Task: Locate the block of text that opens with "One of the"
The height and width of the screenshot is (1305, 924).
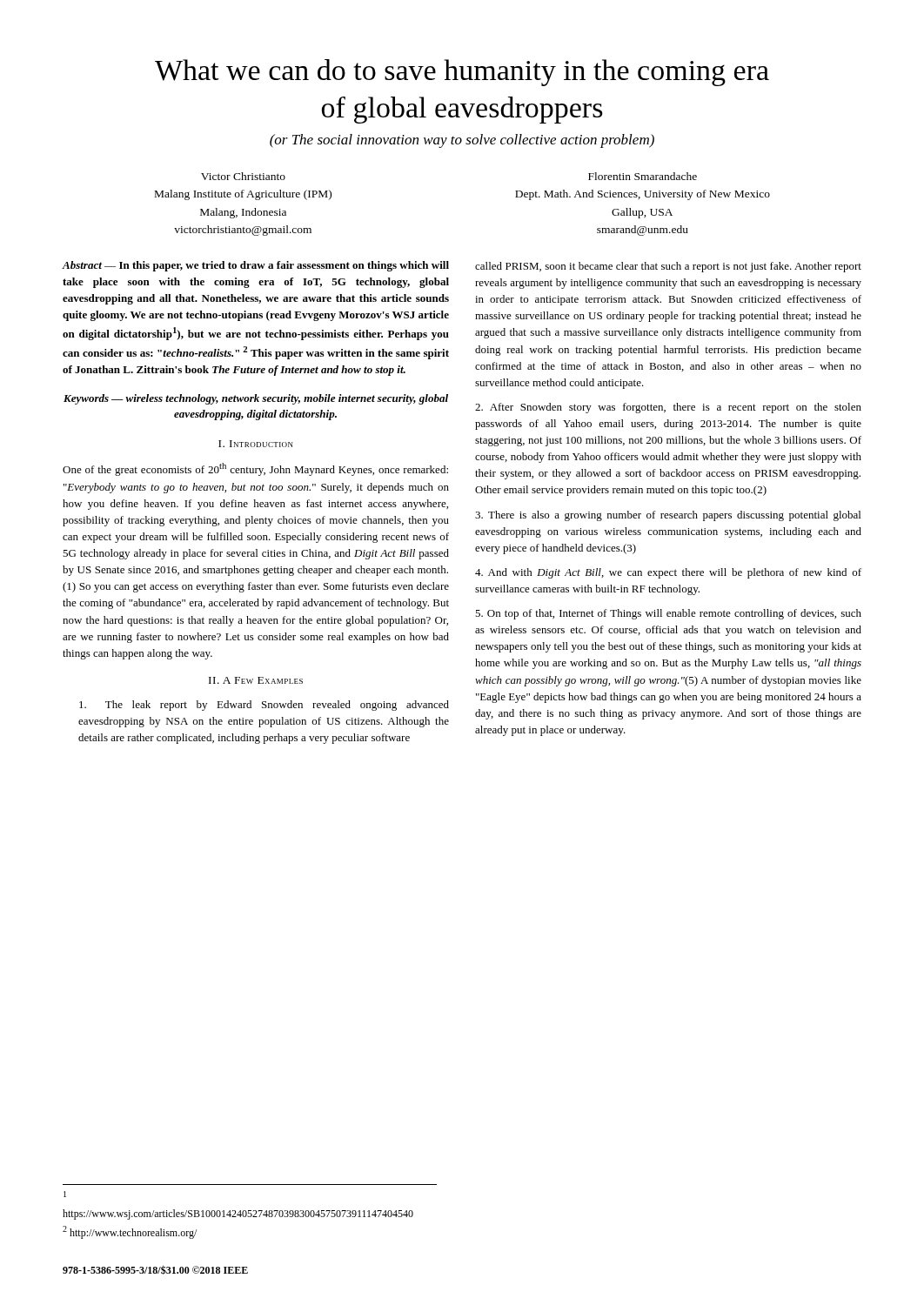Action: coord(256,560)
